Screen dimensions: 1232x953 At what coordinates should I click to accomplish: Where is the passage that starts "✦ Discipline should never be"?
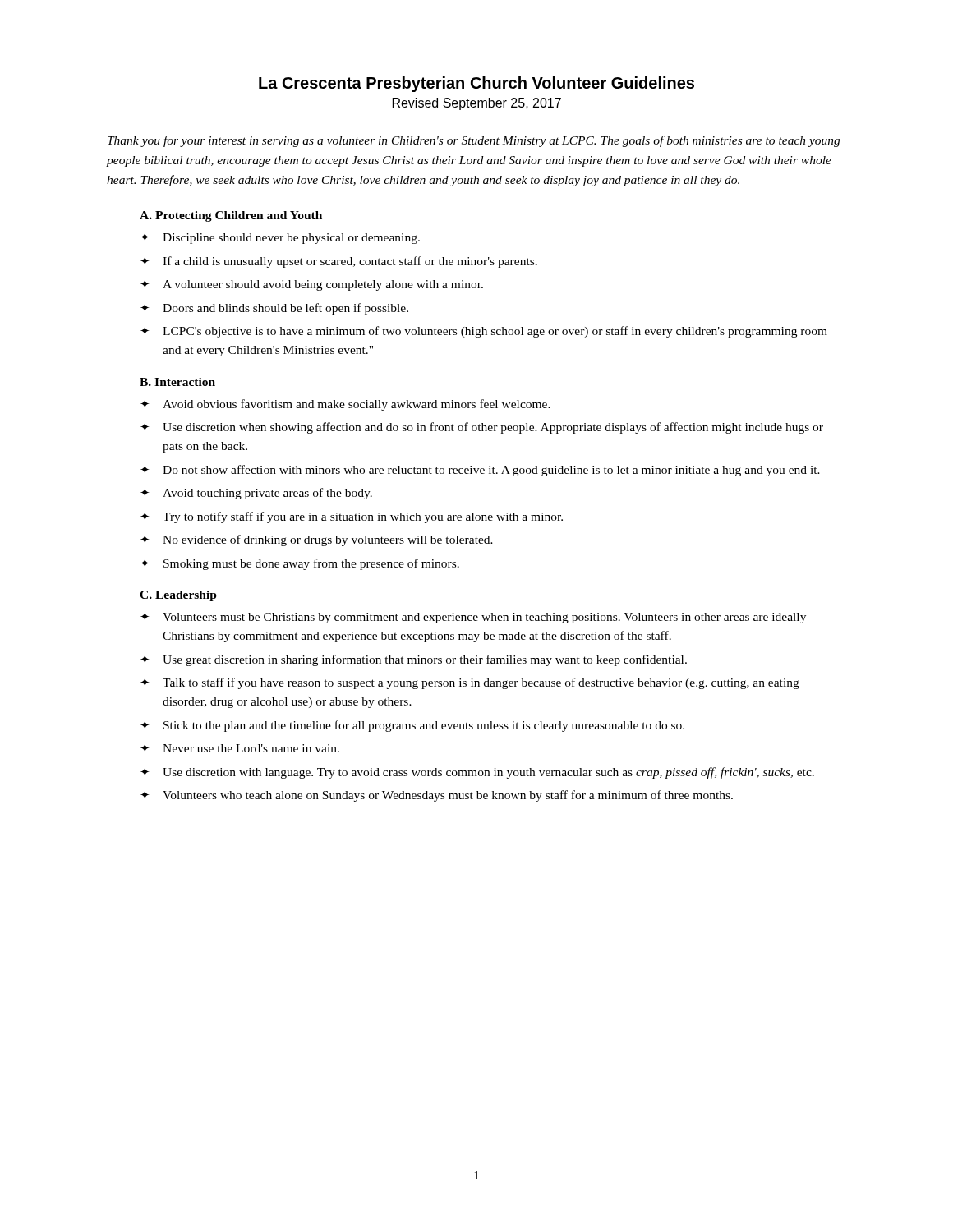[x=280, y=239]
